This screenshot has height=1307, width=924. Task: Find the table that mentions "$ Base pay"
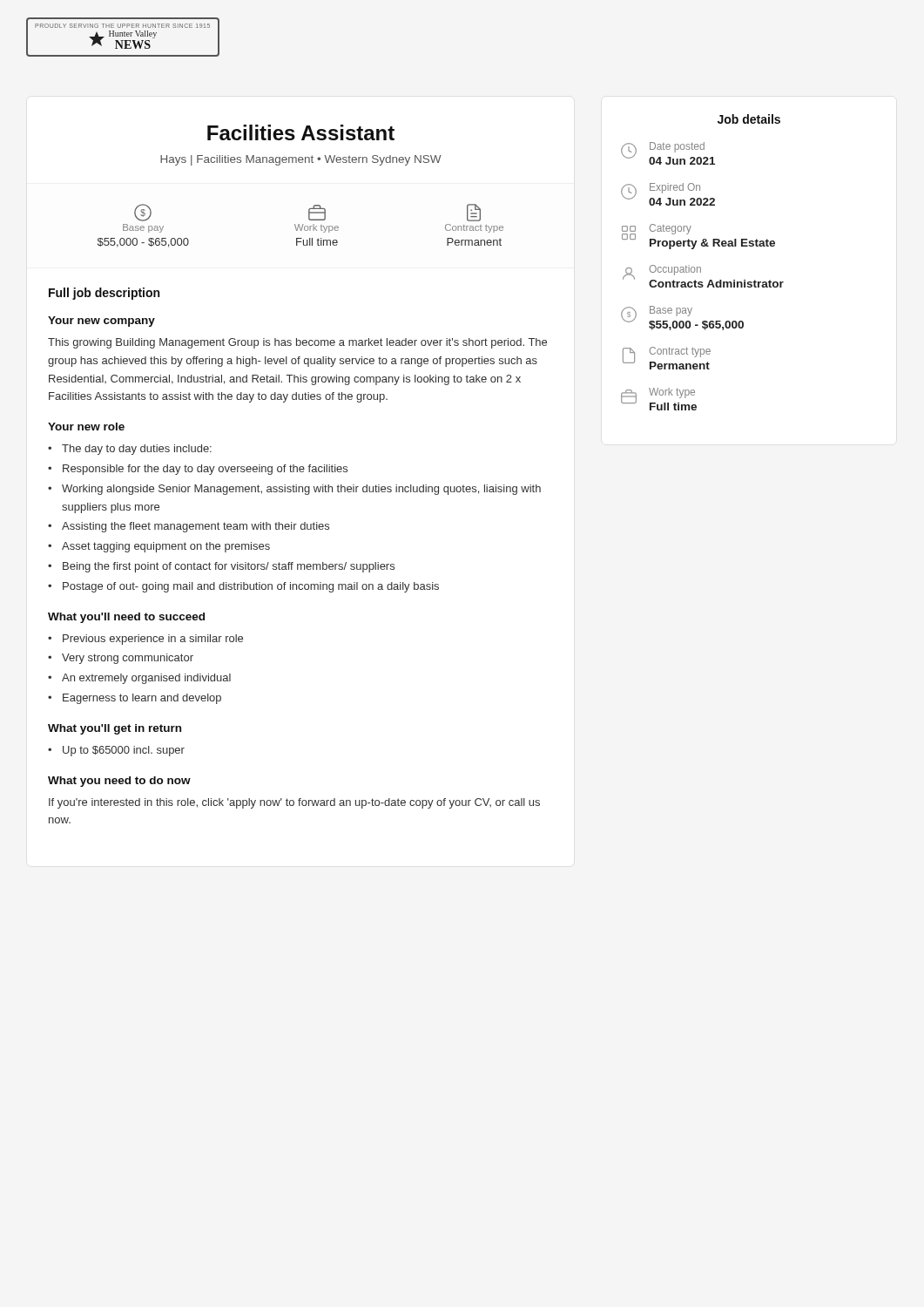click(300, 226)
